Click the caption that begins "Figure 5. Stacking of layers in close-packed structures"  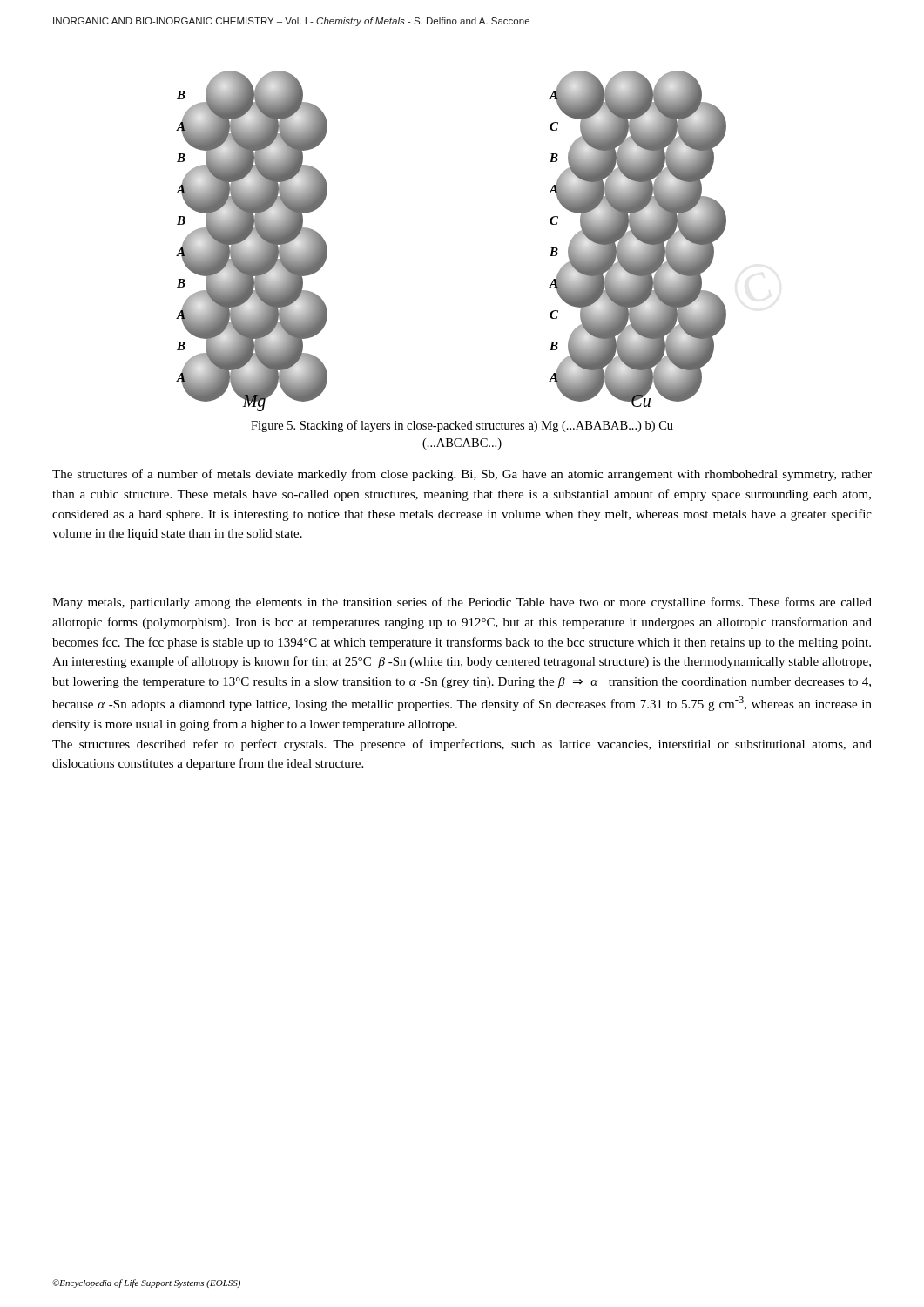pyautogui.click(x=462, y=434)
